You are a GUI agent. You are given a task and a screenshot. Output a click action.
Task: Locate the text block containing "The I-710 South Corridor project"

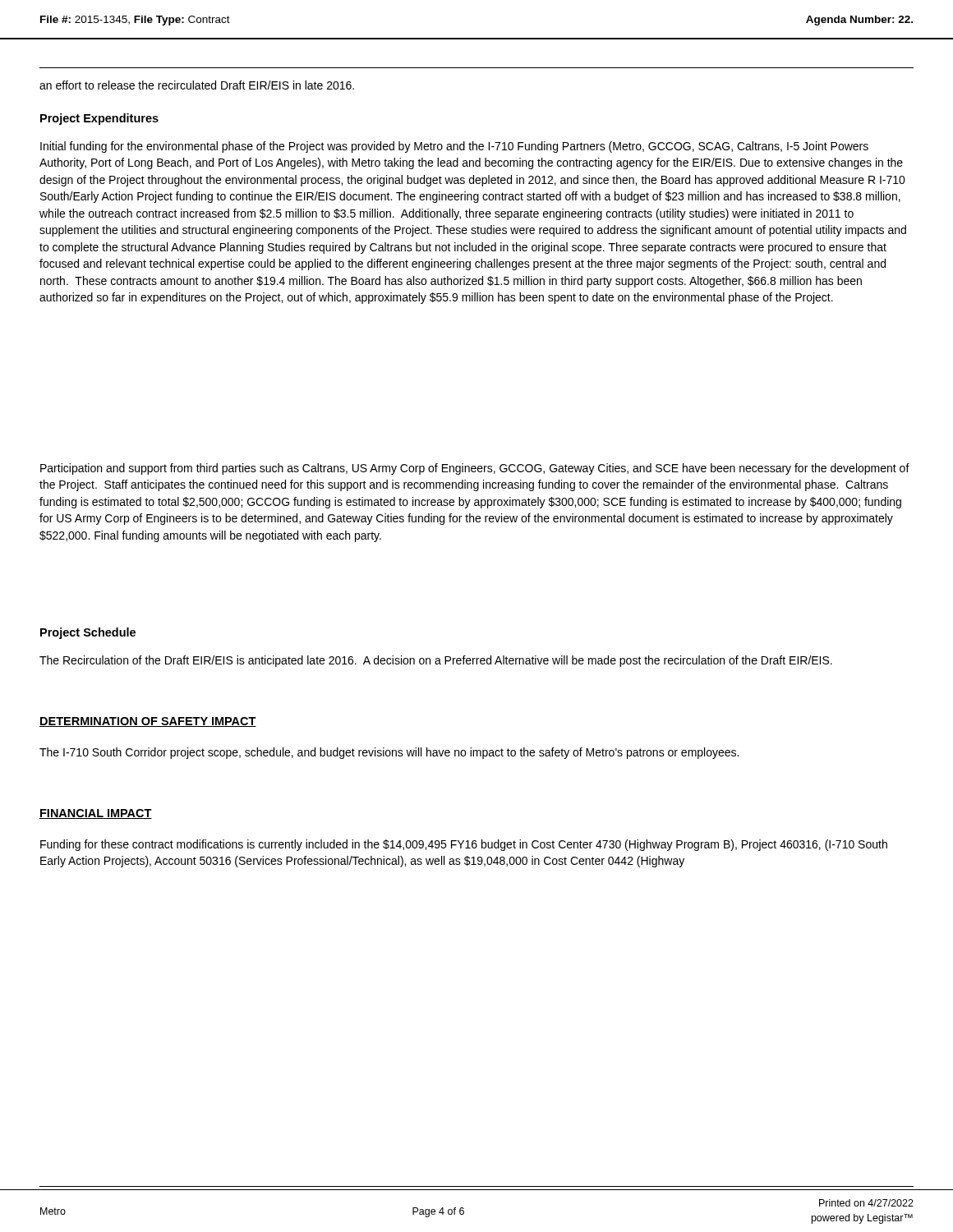390,752
